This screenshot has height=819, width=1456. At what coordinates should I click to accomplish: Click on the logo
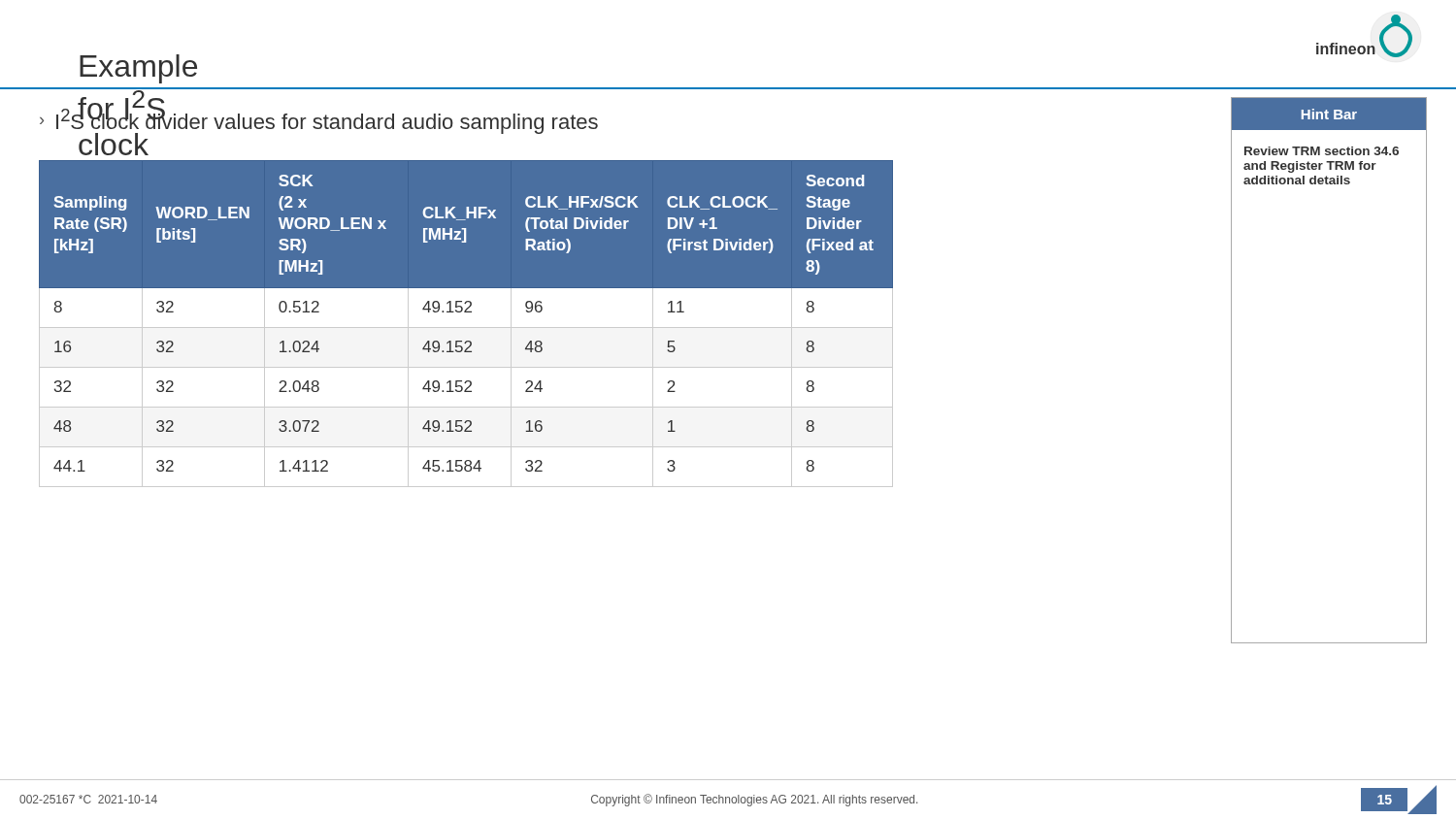point(1369,44)
